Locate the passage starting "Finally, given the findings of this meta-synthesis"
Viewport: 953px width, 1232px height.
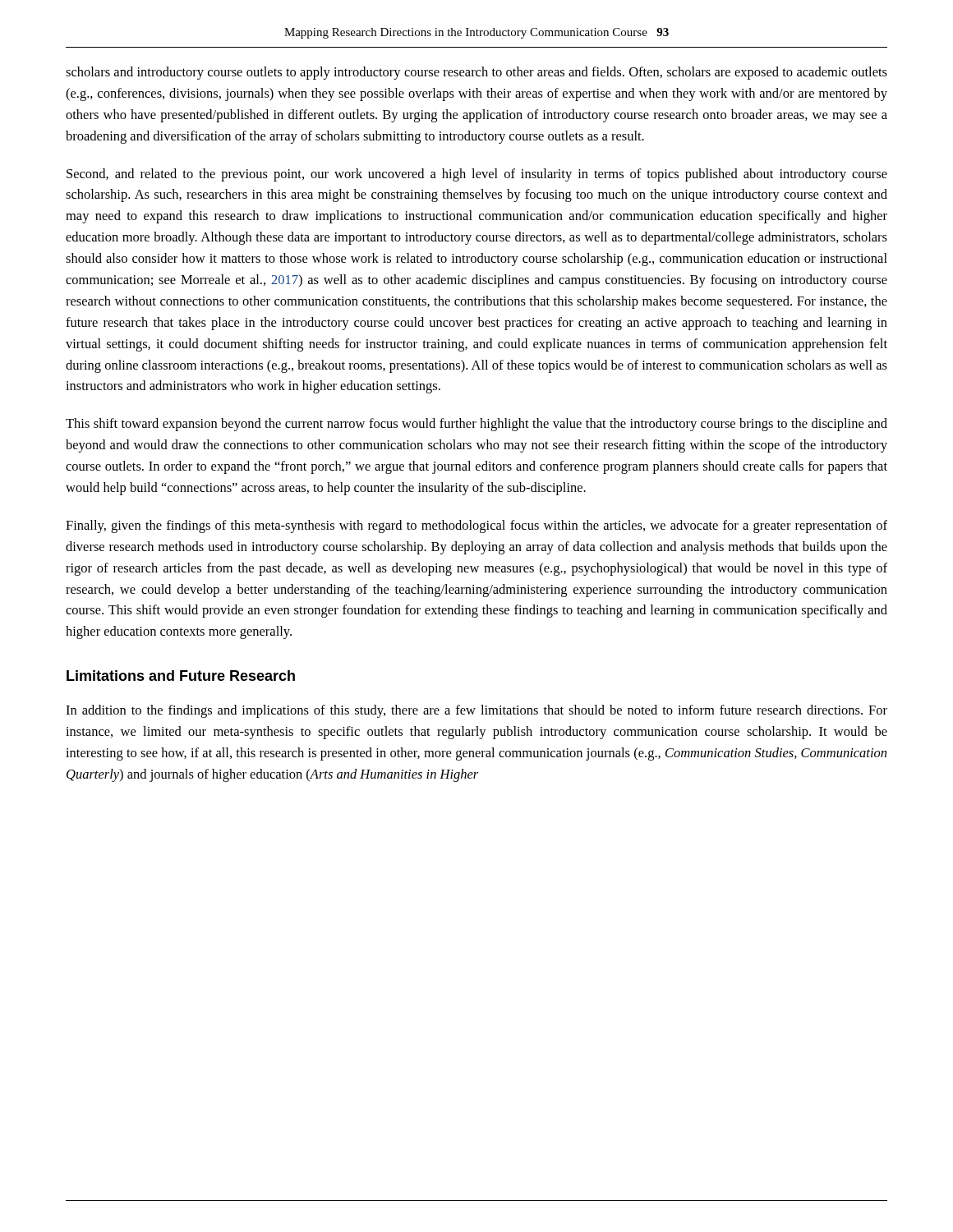click(x=476, y=578)
